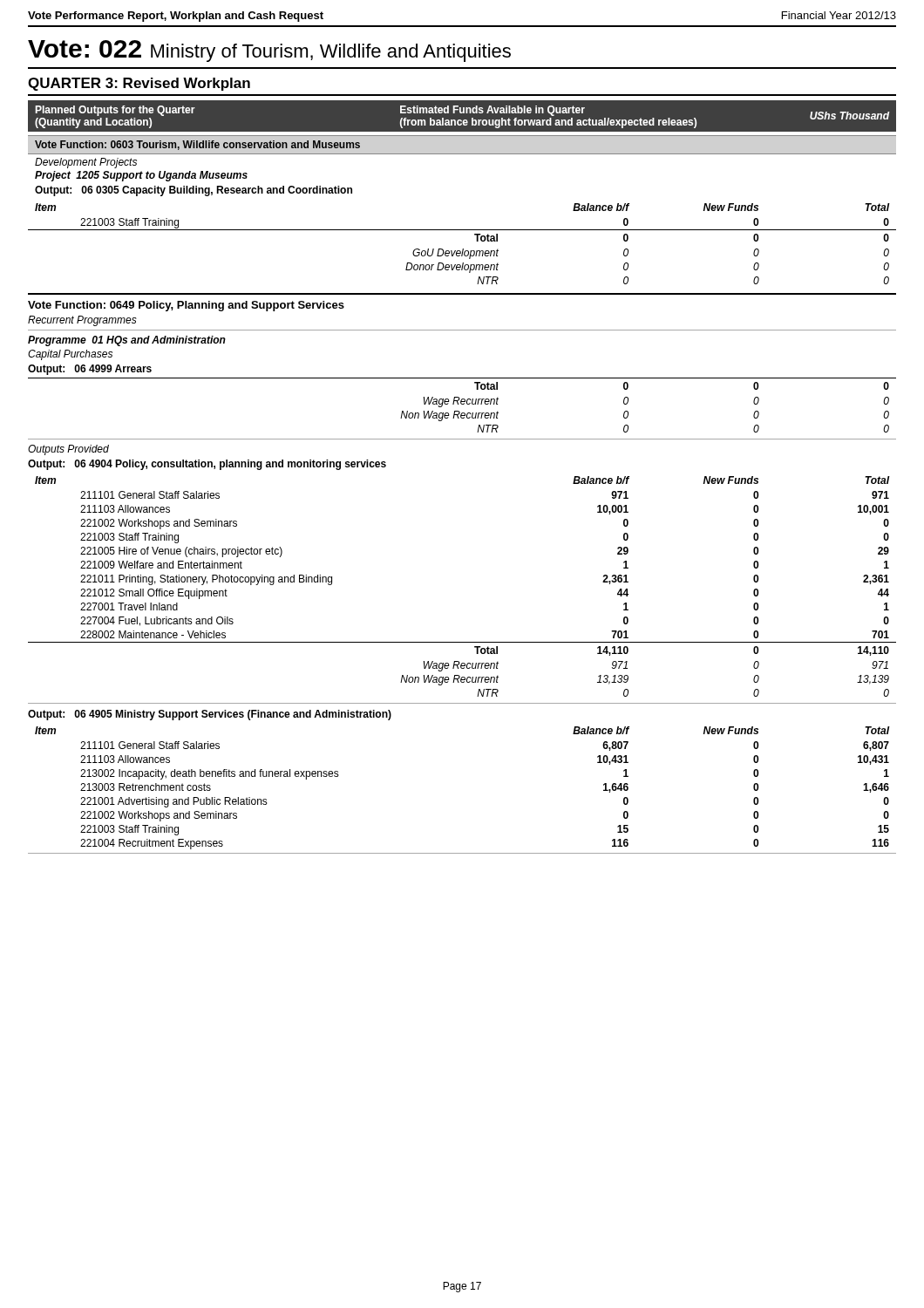
Task: Select the text with the text "Capital Purchases"
Action: coord(70,354)
